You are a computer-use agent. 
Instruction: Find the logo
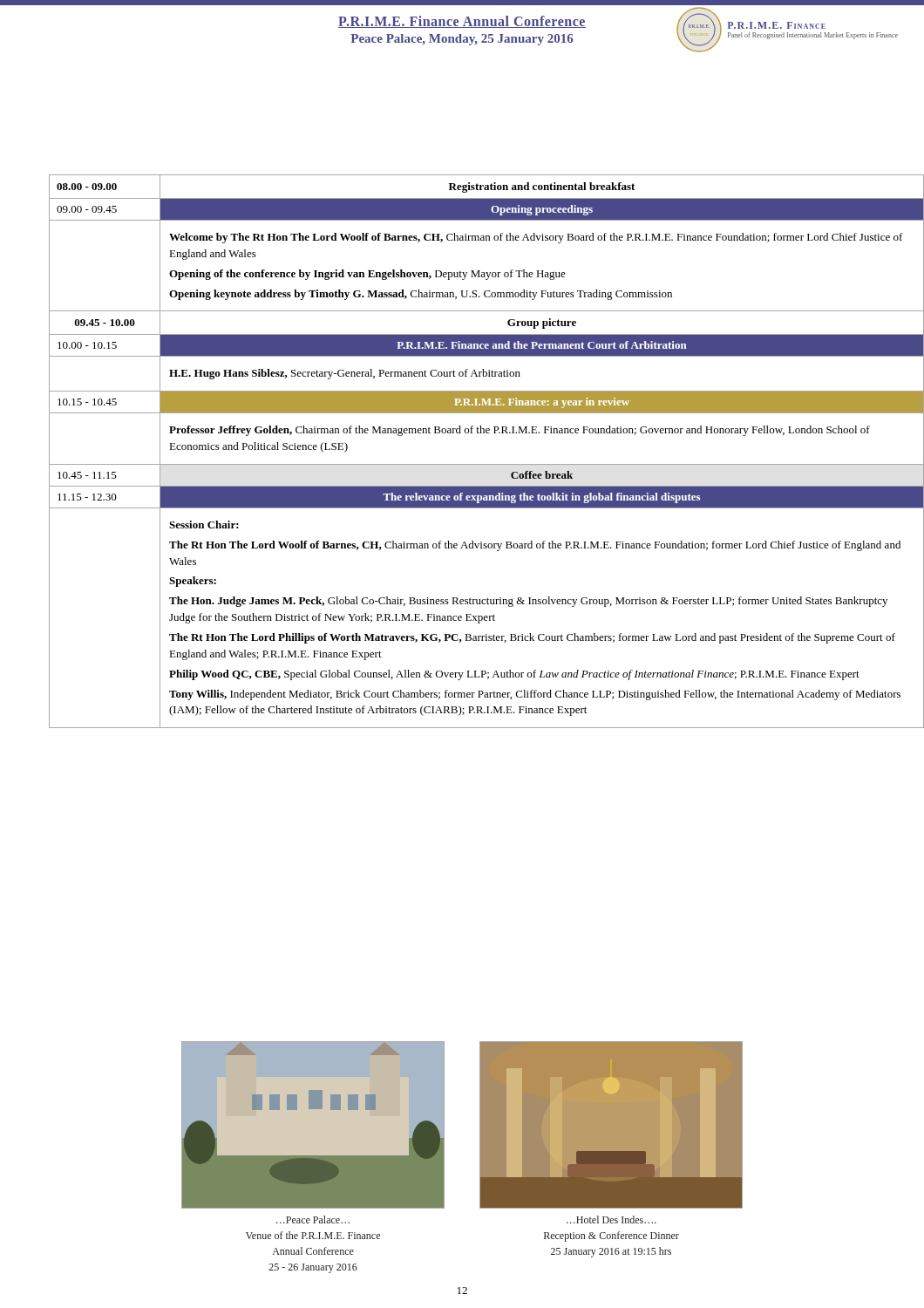(787, 30)
